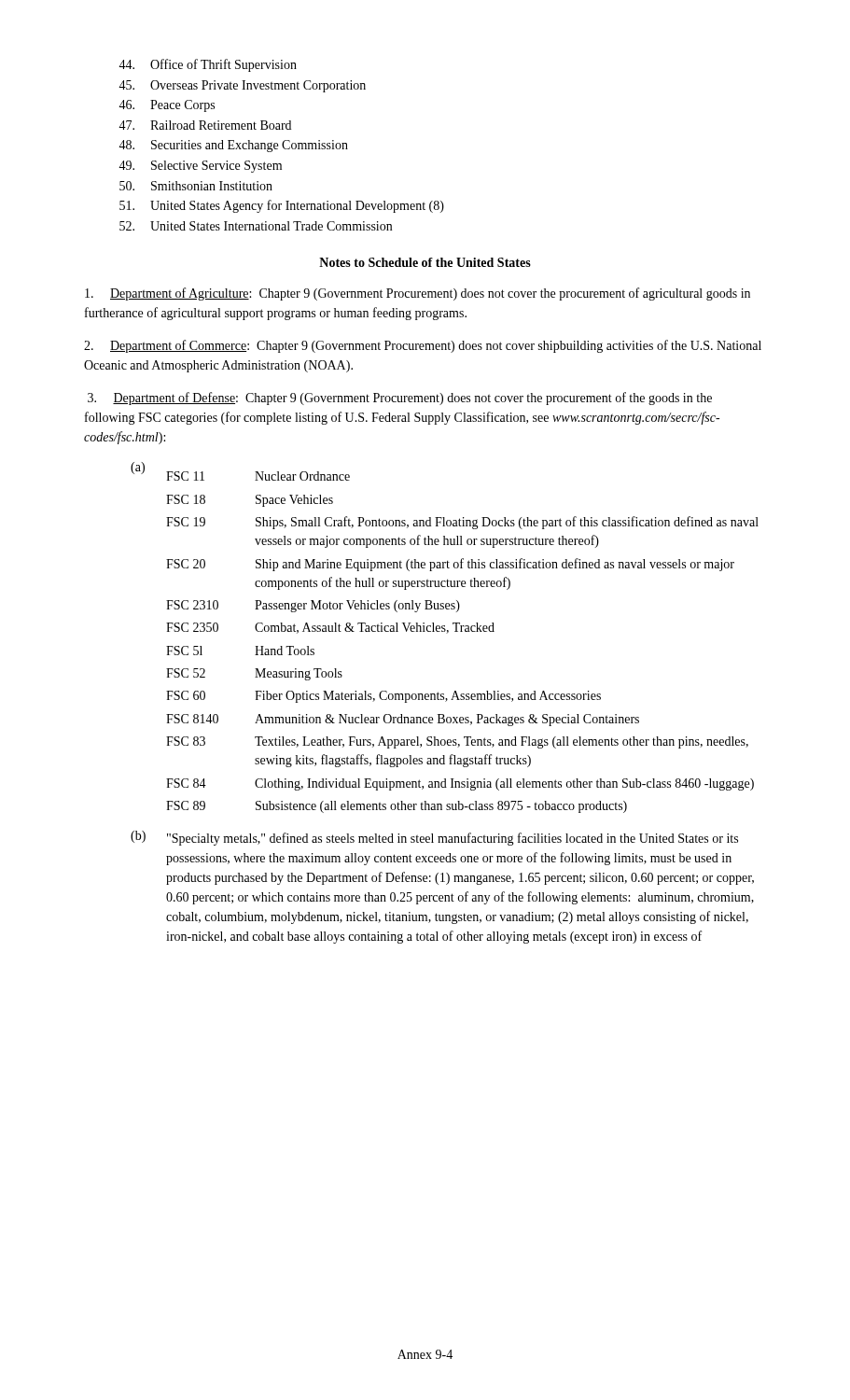Find the element starting "52. United States International"
Screen dimensions: 1400x850
256,226
